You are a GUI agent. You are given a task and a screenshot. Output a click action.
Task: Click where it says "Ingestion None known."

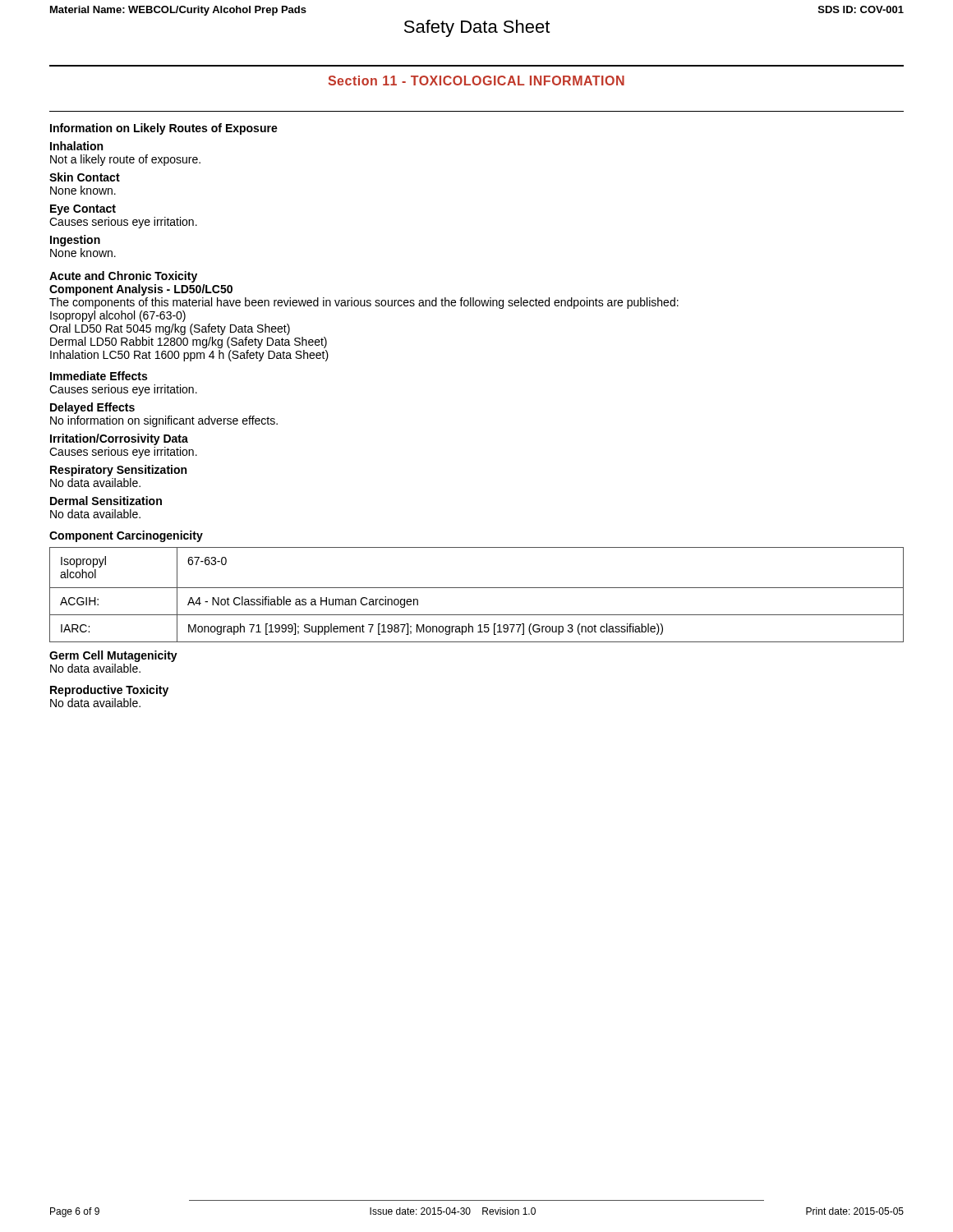[83, 246]
